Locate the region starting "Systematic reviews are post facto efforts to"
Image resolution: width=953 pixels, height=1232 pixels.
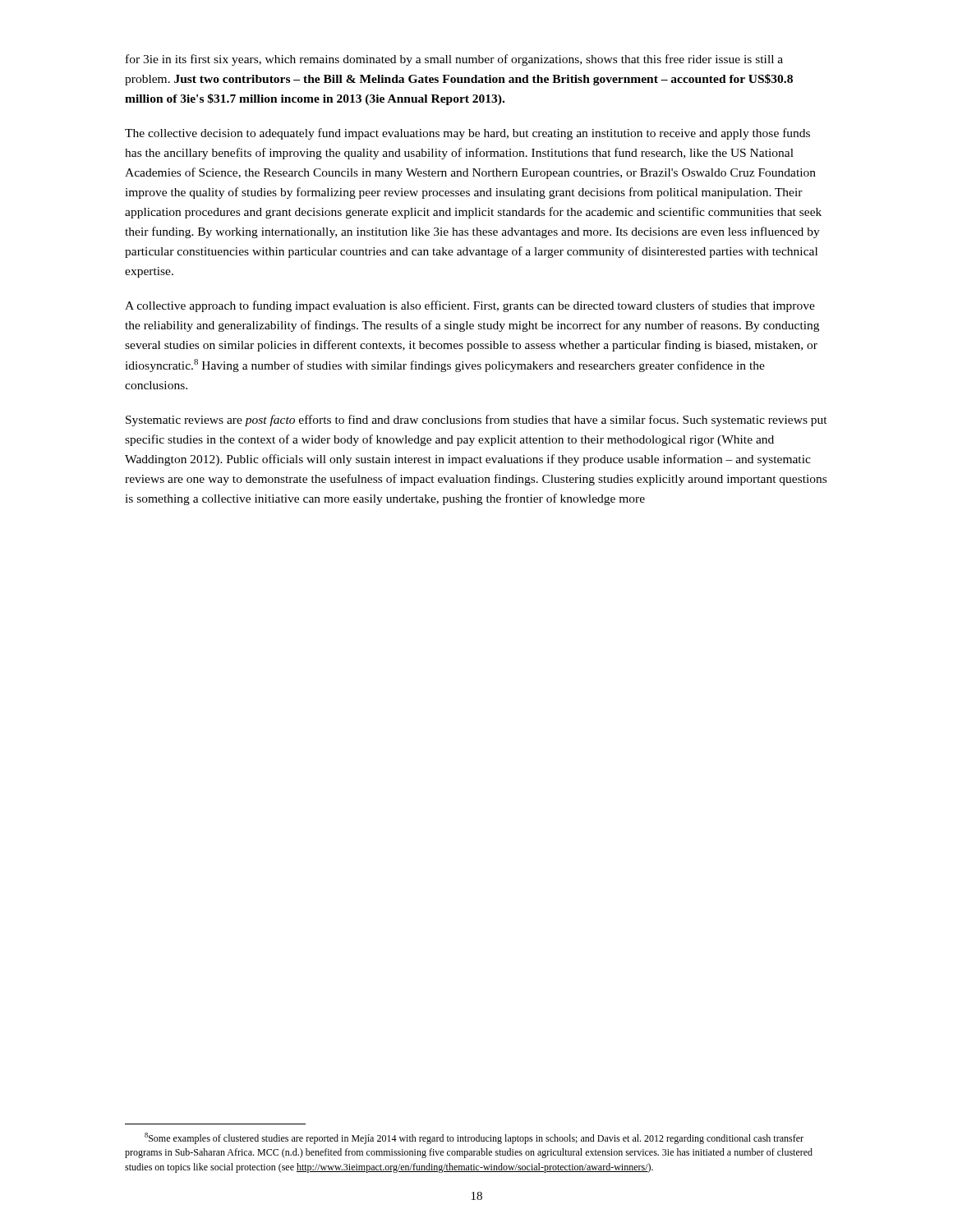476,459
